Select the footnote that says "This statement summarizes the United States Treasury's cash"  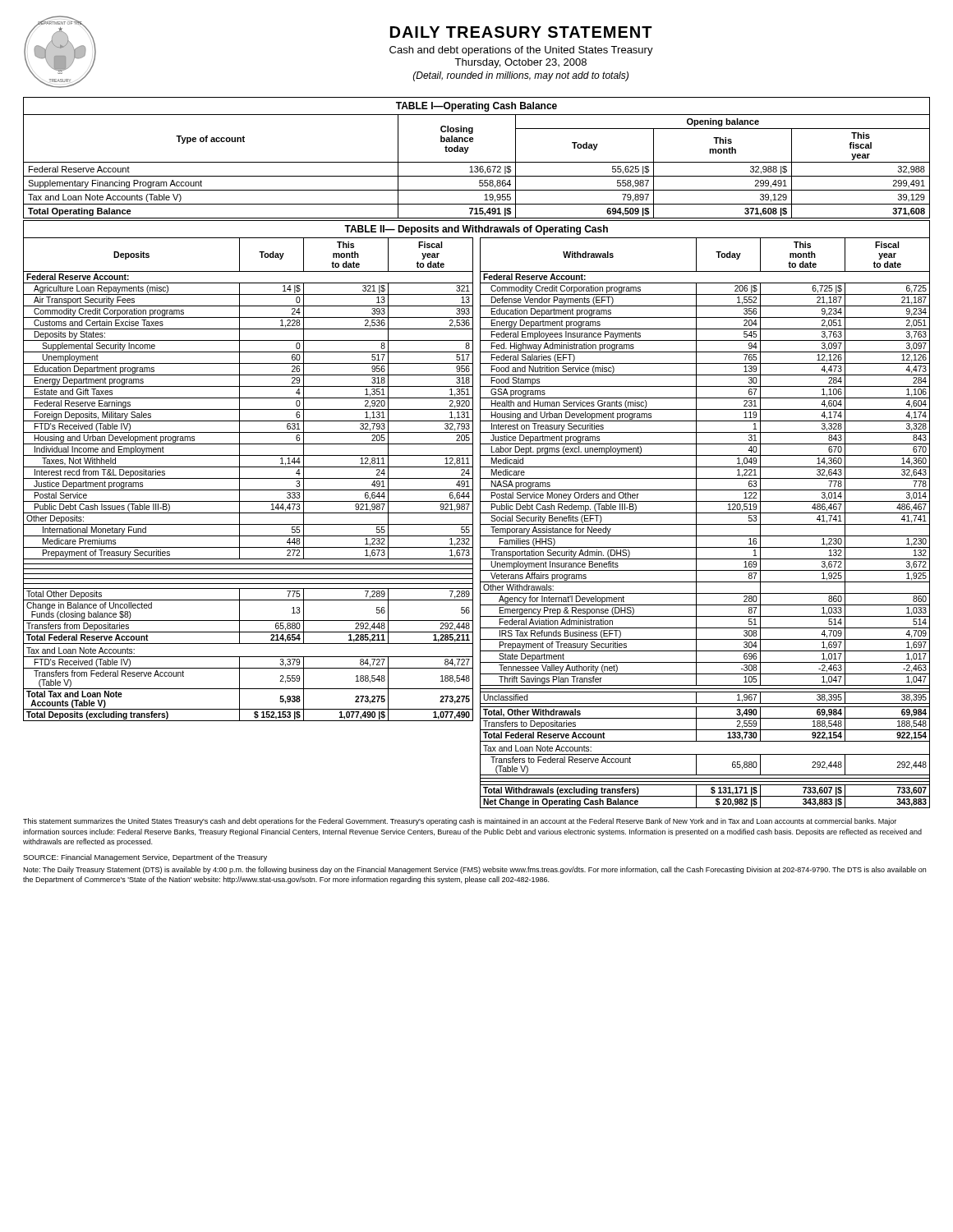click(x=472, y=832)
